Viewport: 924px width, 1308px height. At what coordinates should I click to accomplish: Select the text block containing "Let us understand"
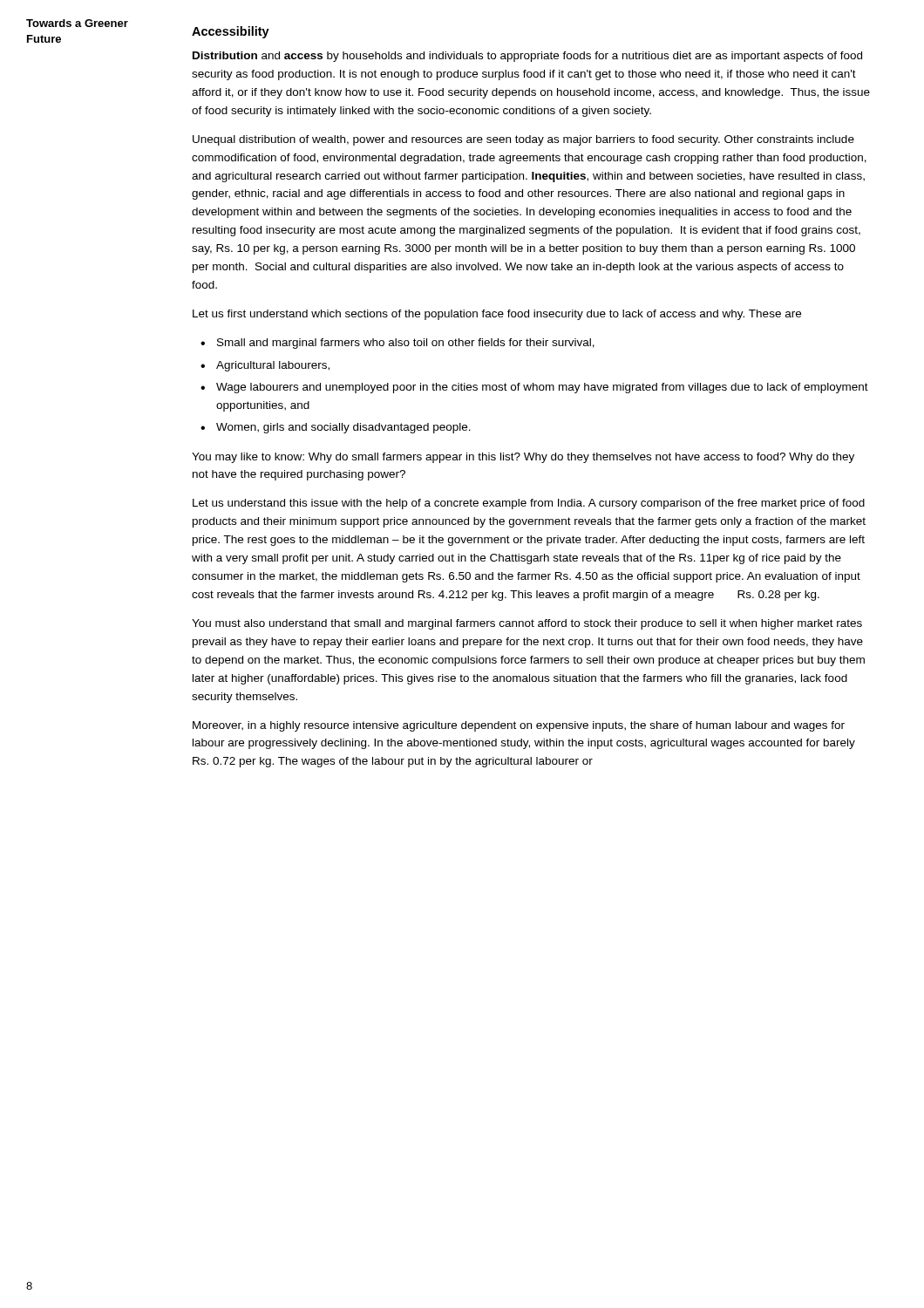(529, 549)
